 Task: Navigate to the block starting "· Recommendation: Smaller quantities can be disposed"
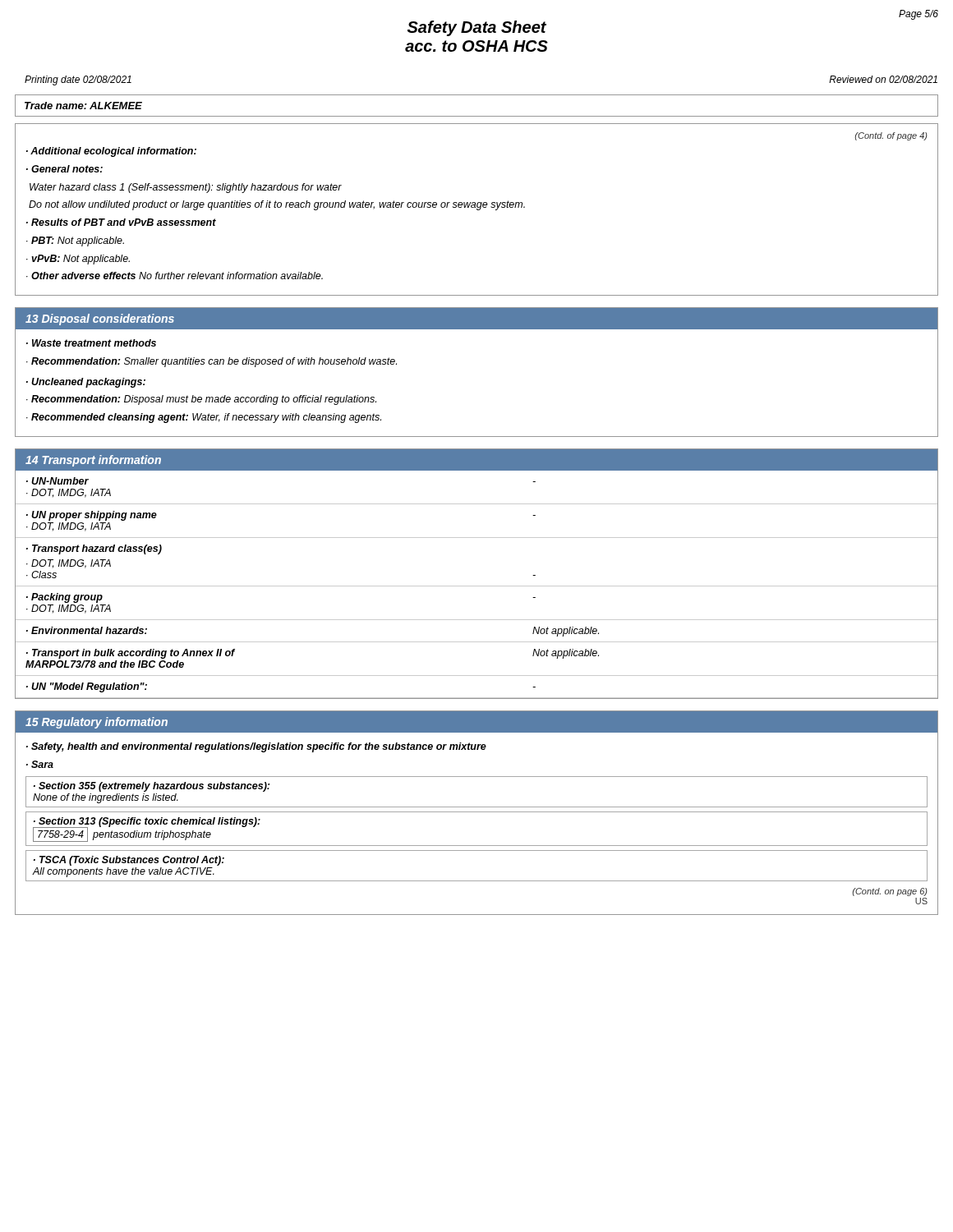(x=212, y=361)
